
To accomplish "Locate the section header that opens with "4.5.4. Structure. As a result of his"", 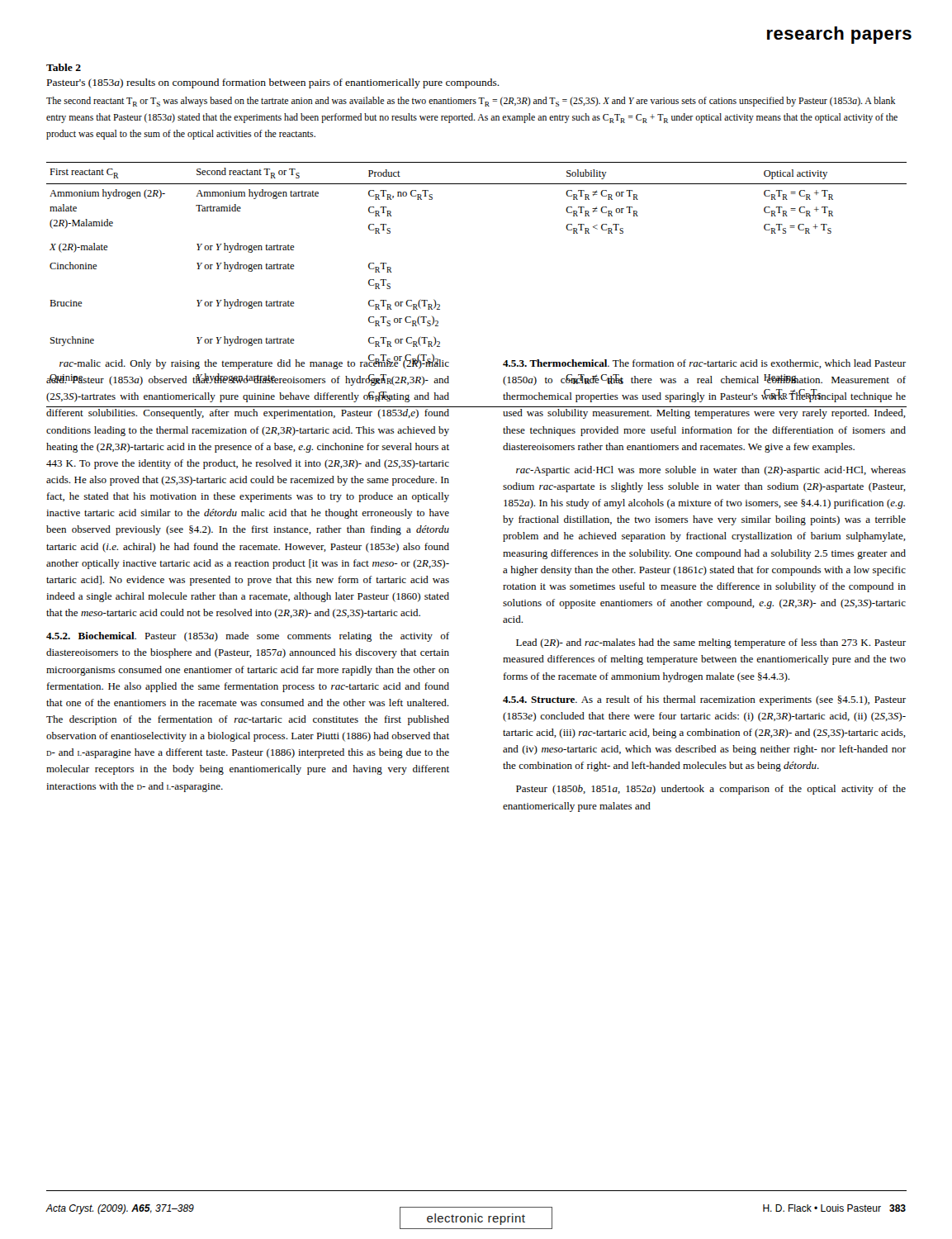I will [704, 733].
